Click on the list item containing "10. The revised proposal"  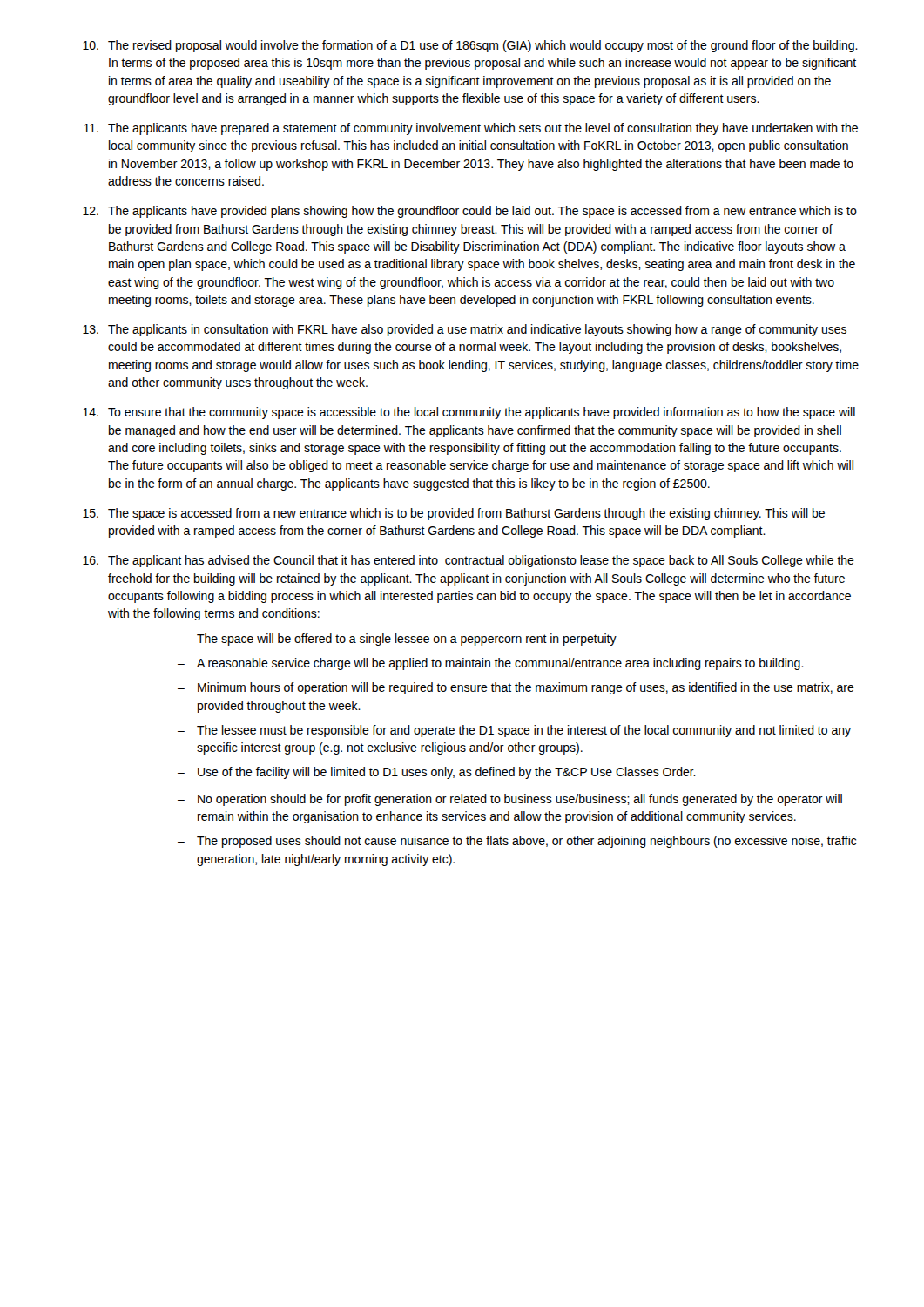462,72
